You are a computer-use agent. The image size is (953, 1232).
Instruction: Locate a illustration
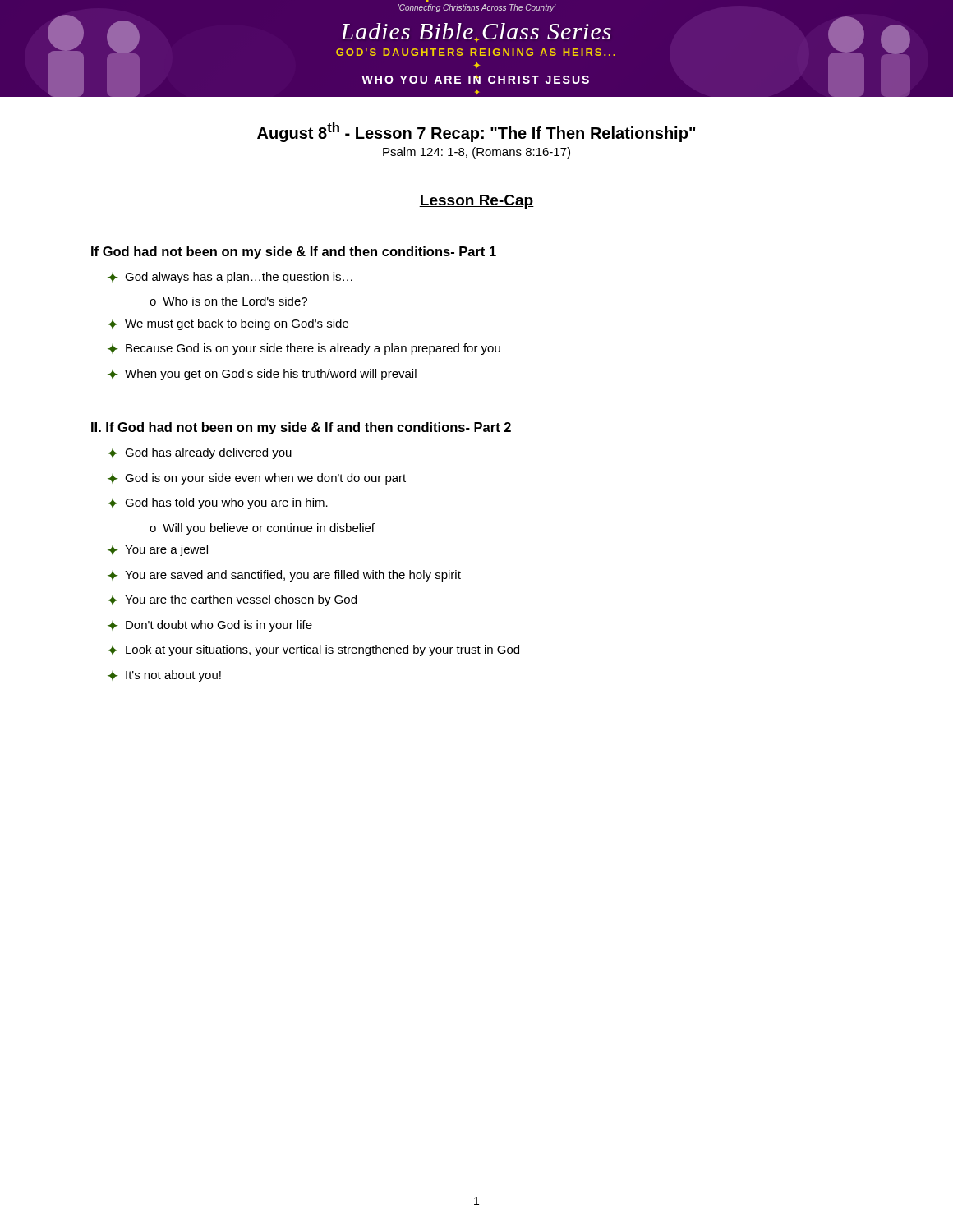pyautogui.click(x=476, y=48)
